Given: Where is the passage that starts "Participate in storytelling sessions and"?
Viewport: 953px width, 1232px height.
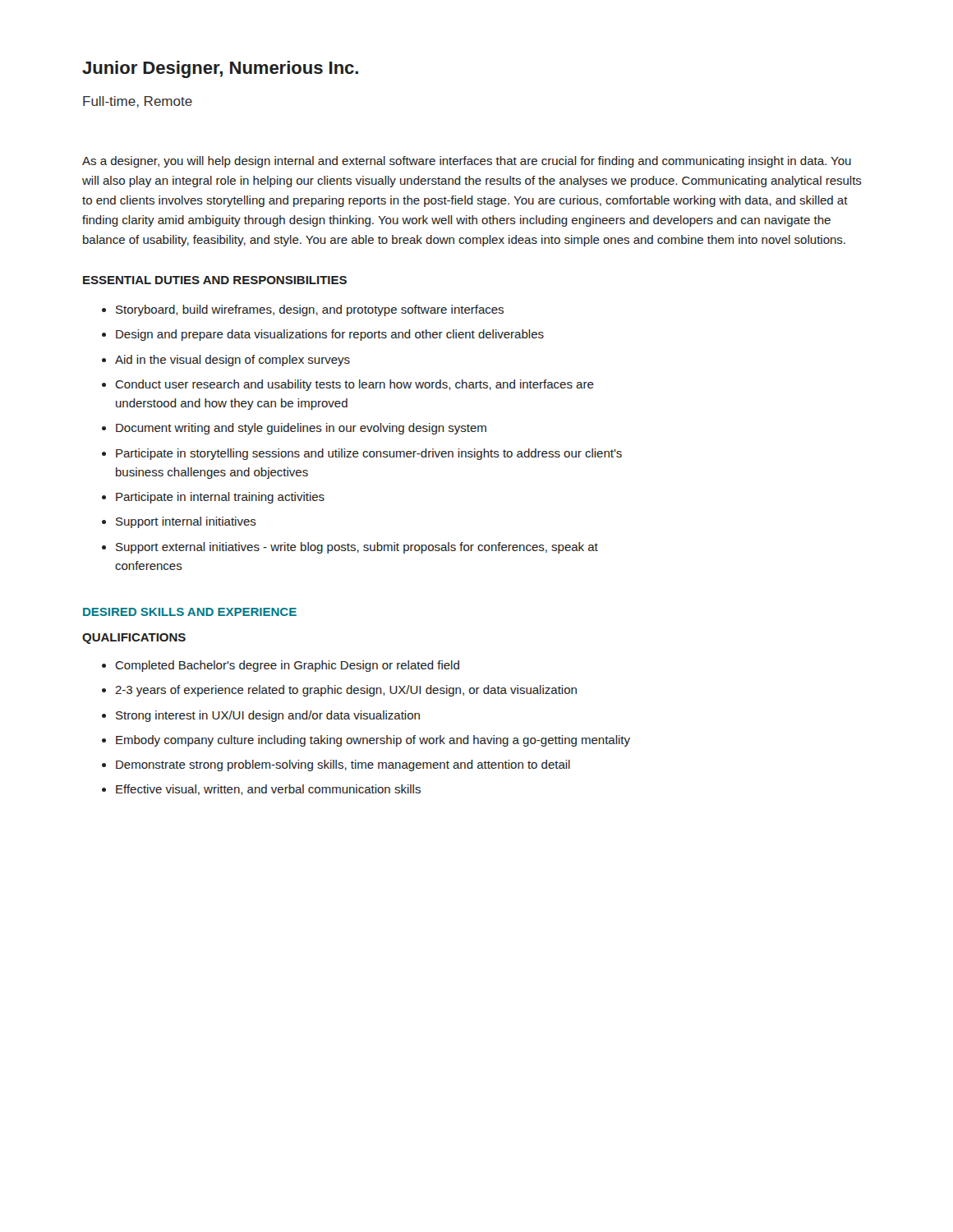Looking at the screenshot, I should (x=369, y=462).
